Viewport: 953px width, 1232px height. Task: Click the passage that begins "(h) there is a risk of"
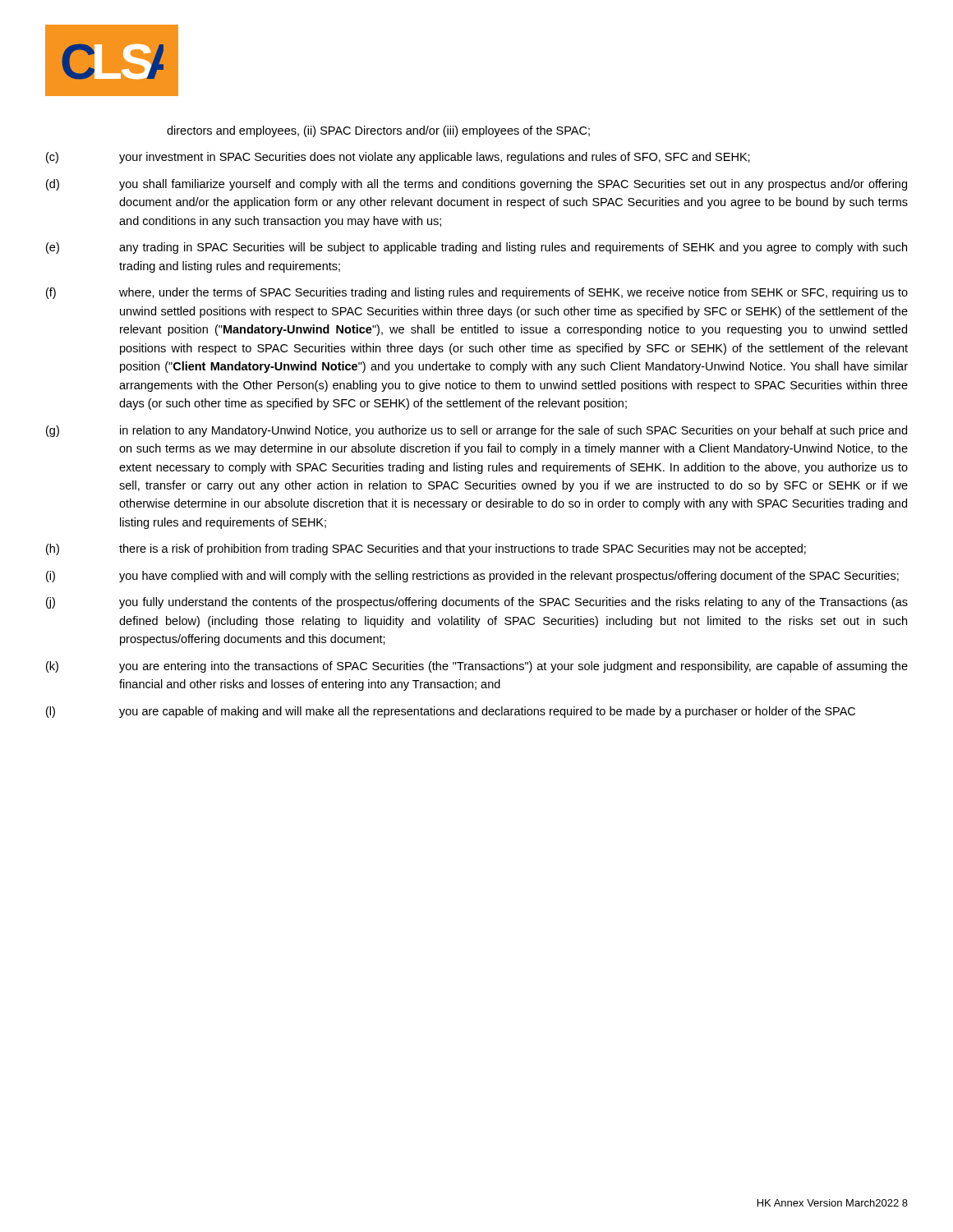pos(476,549)
